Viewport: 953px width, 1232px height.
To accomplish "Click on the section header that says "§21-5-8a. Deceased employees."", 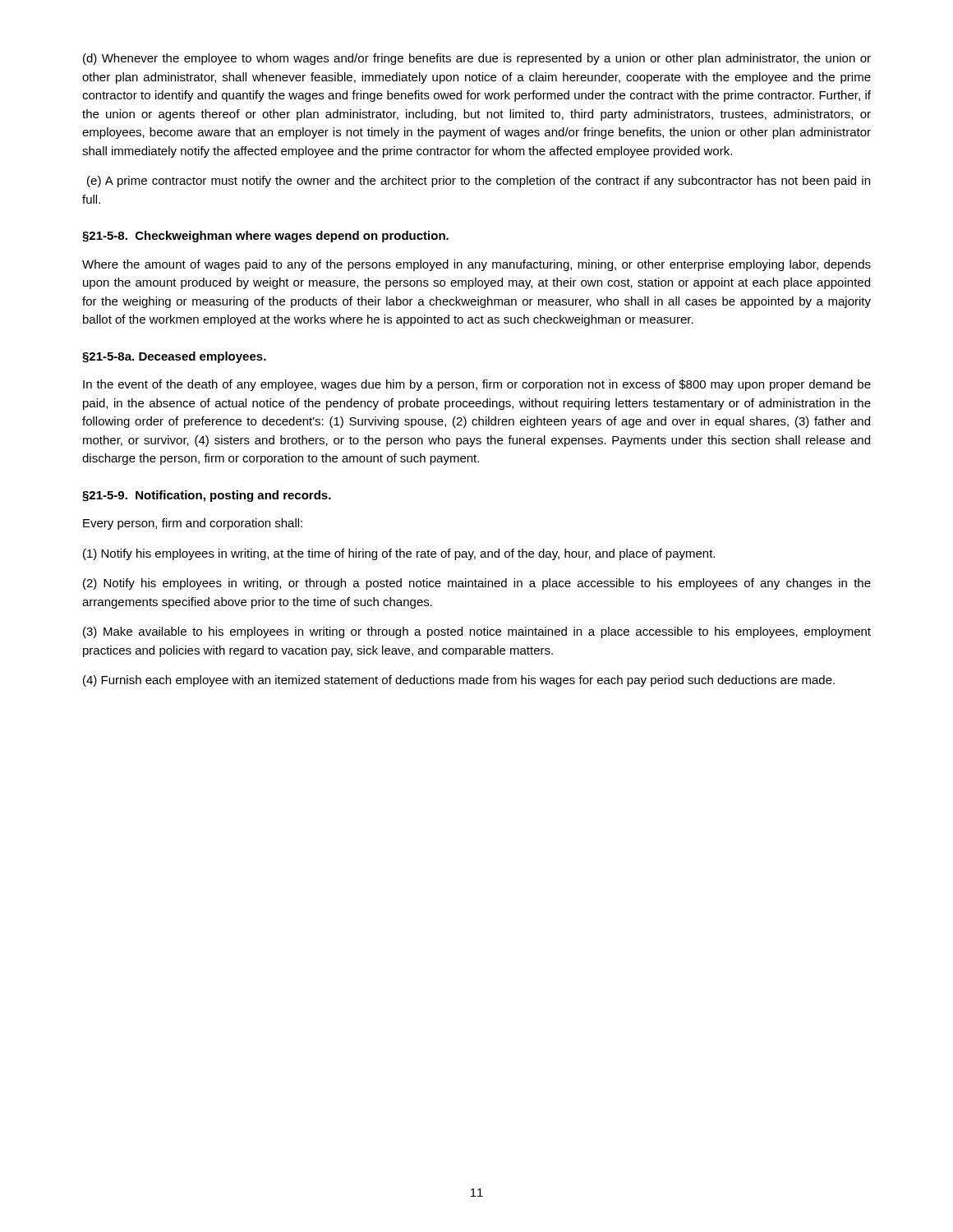I will point(174,356).
